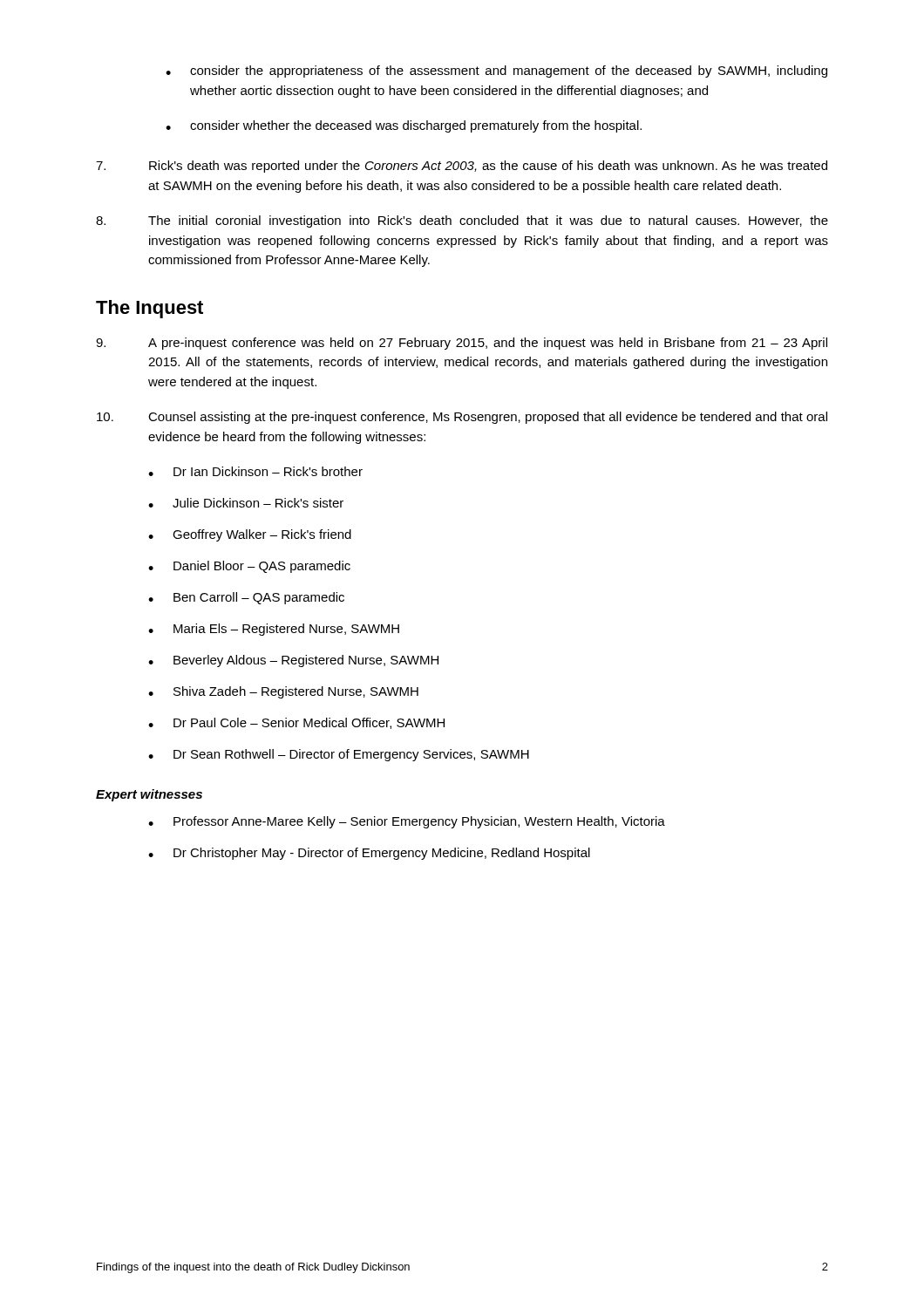The width and height of the screenshot is (924, 1308).
Task: Find the region starting "• Dr Paul Cole –"
Action: click(296, 723)
